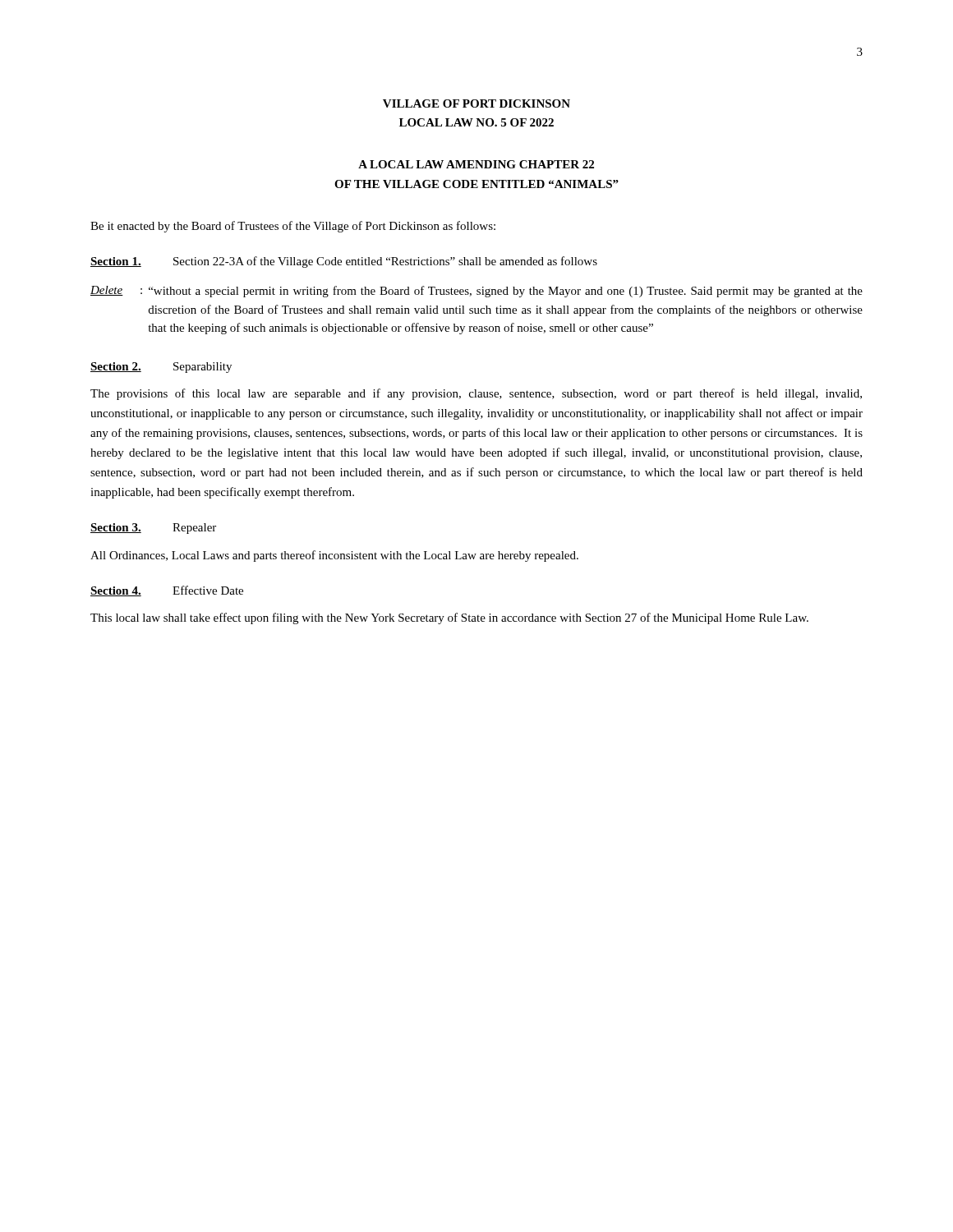Navigate to the passage starting "All Ordinances, Local"

coord(335,555)
